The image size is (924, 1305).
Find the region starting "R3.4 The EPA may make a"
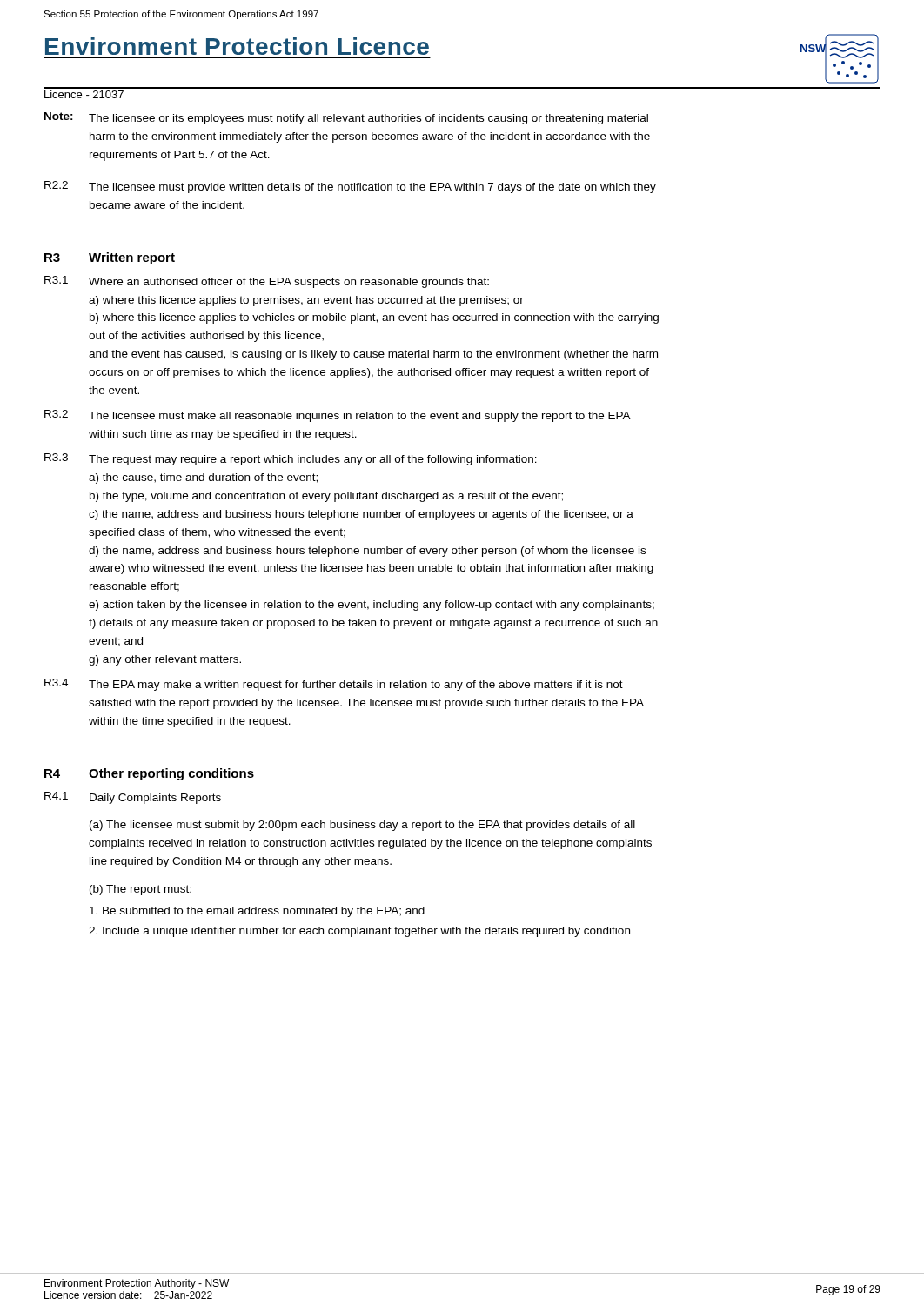coord(344,703)
